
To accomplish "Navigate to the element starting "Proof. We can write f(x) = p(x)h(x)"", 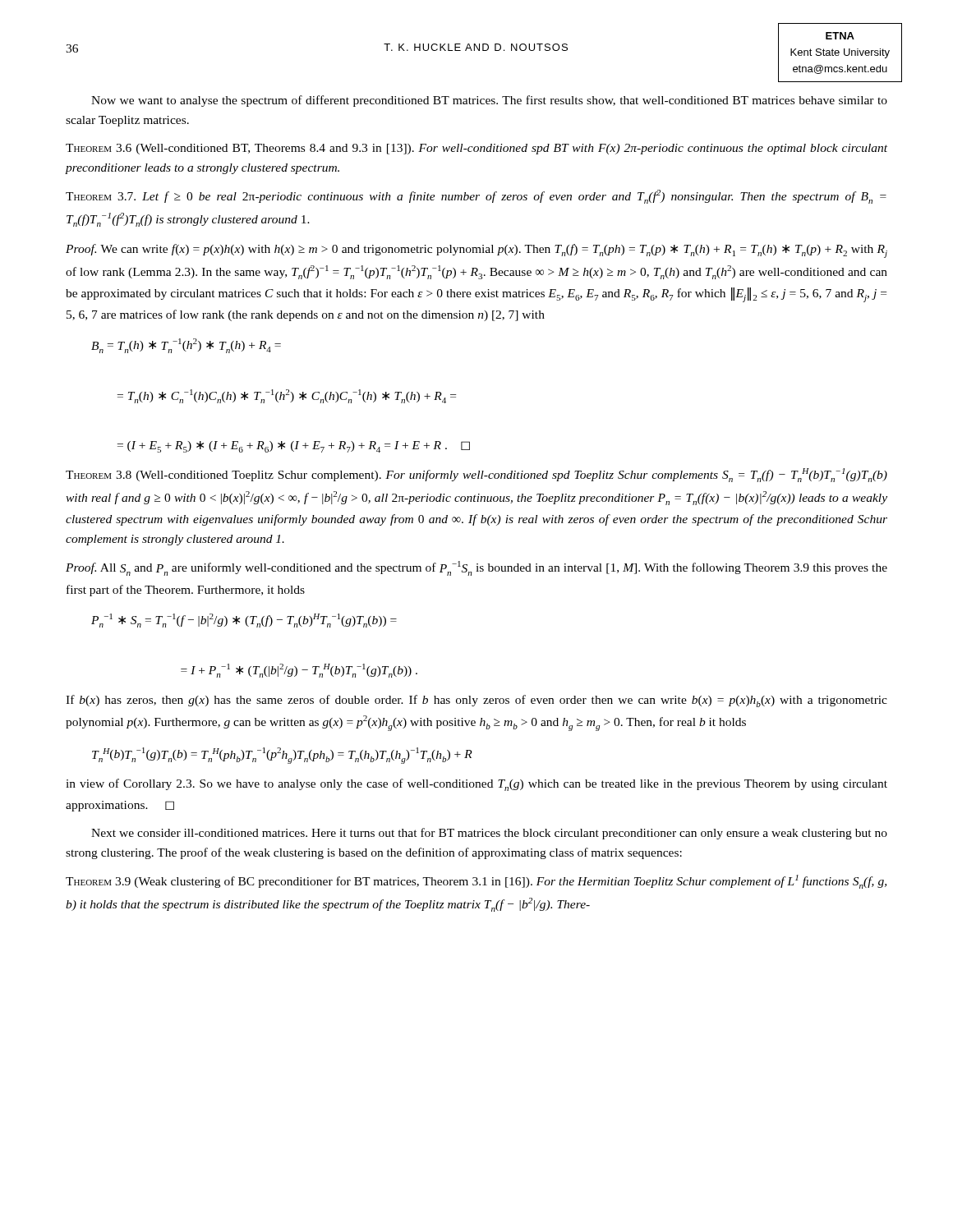I will click(476, 282).
